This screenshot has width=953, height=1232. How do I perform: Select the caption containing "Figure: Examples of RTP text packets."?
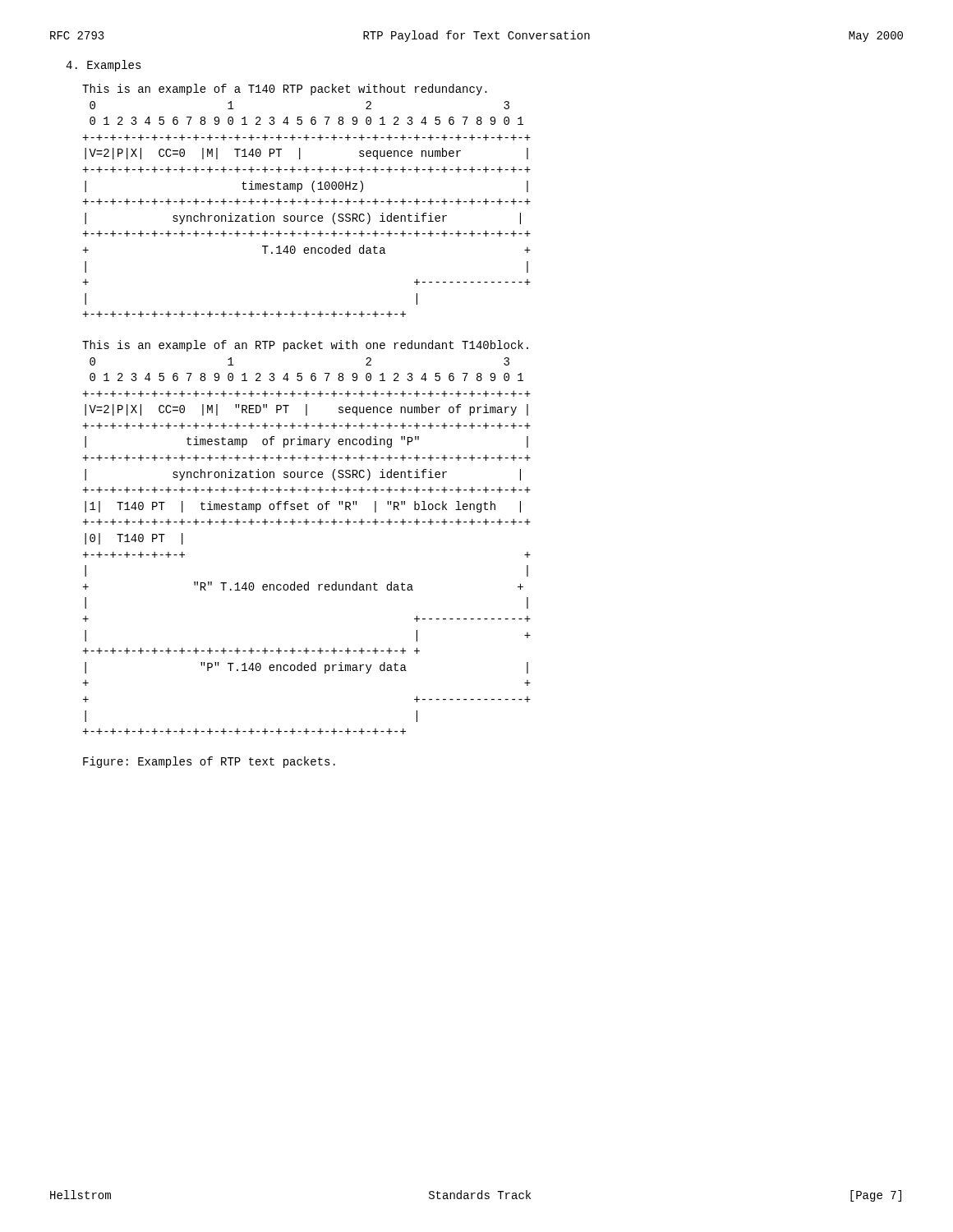209,762
